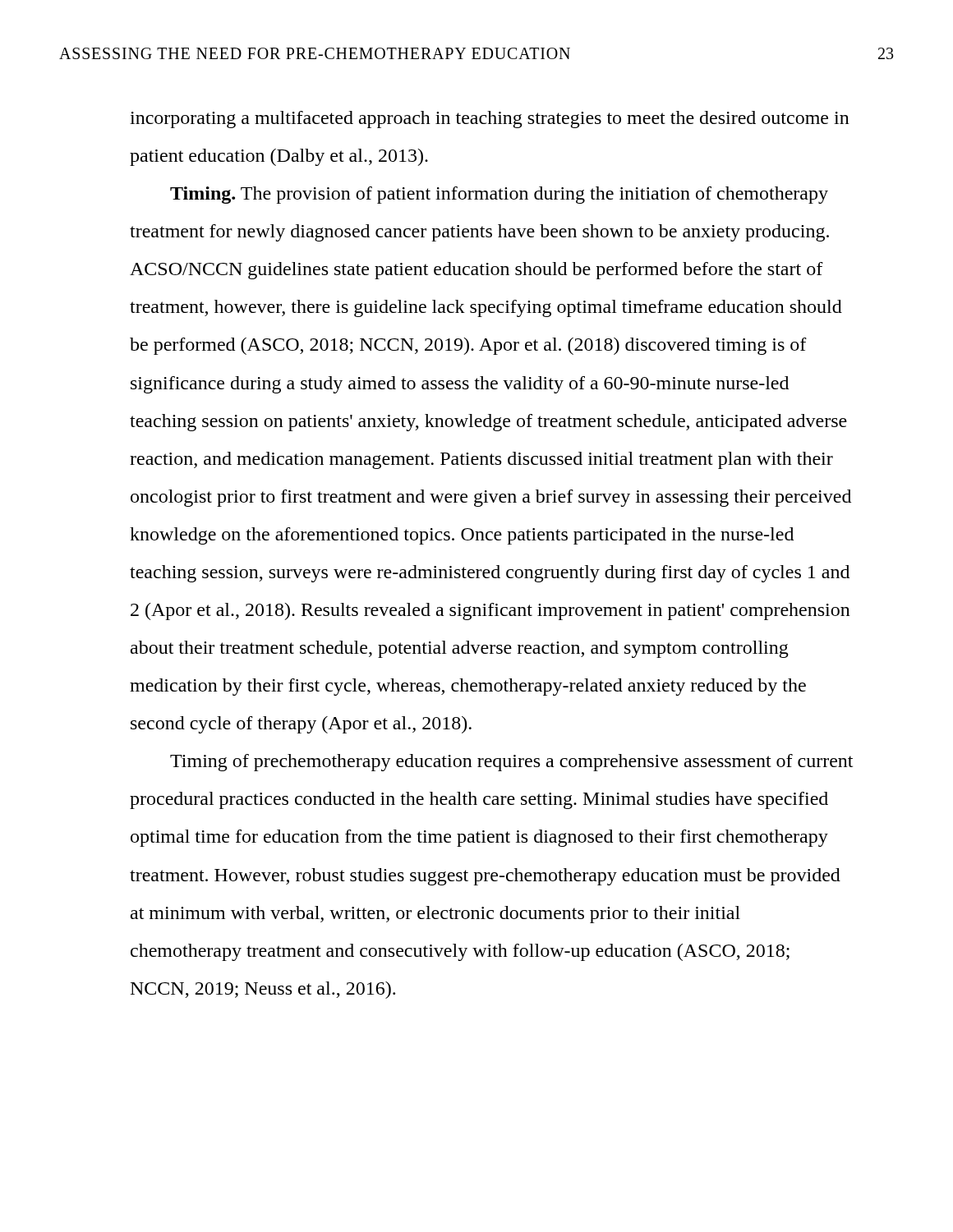
Task: Point to the passage starting "incorporating a multifaceted approach in teaching"
Action: (x=490, y=120)
